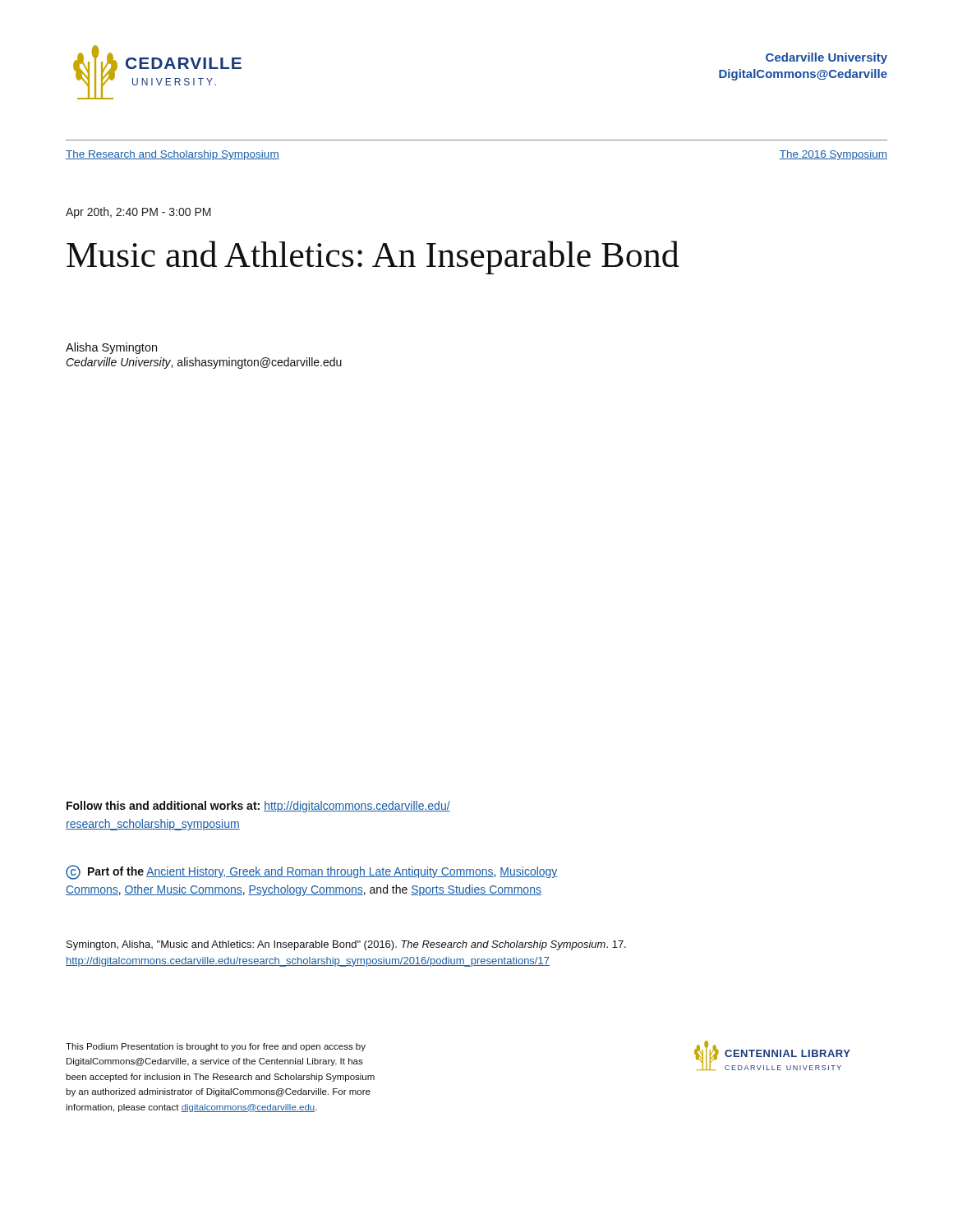Find the element starting "Follow this and additional works at: http://digitalcommons.cedarville.edu/research_scholarship_symposium"

tap(258, 815)
